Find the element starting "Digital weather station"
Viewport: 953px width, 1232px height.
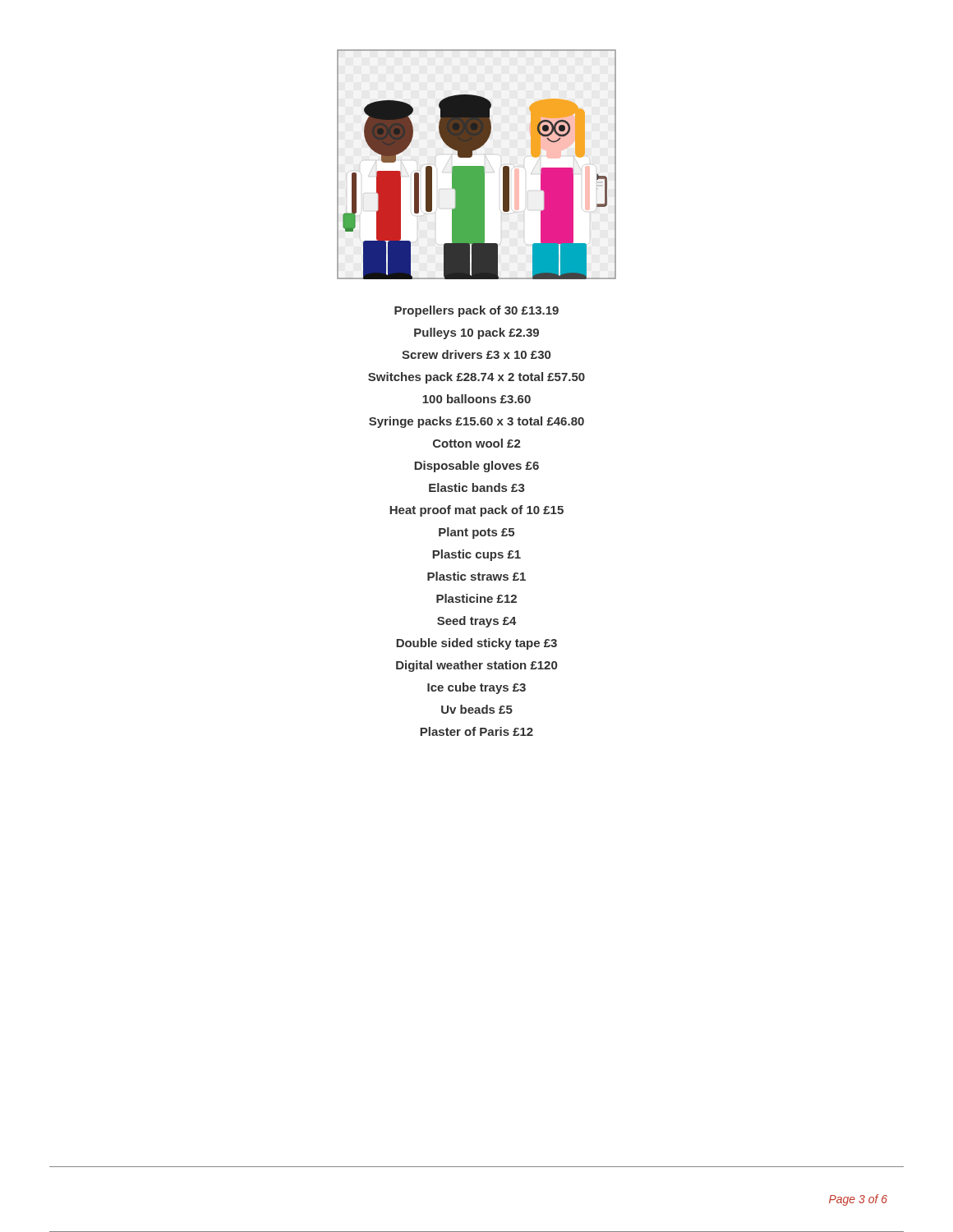476,665
